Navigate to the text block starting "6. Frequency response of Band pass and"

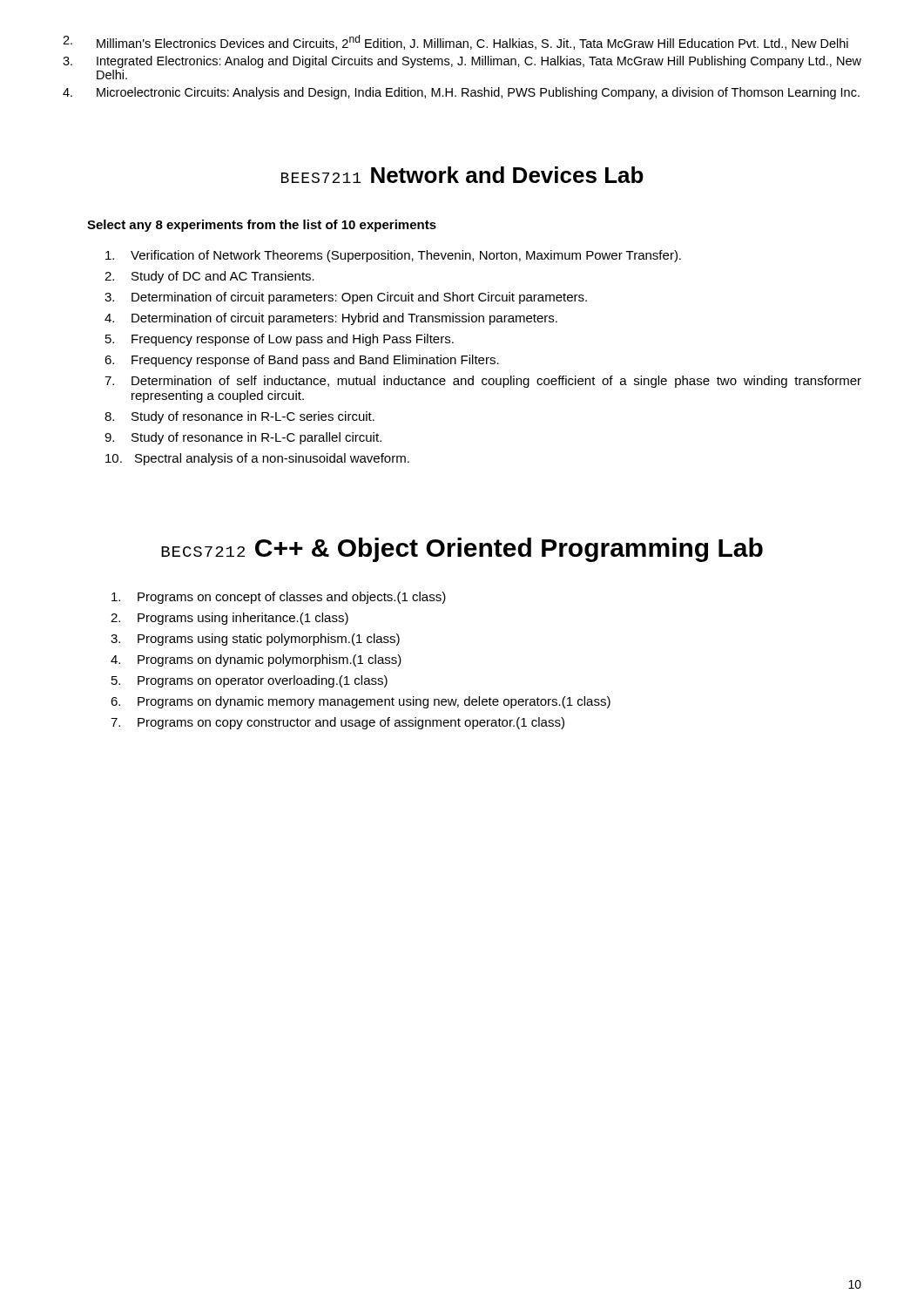(x=483, y=359)
